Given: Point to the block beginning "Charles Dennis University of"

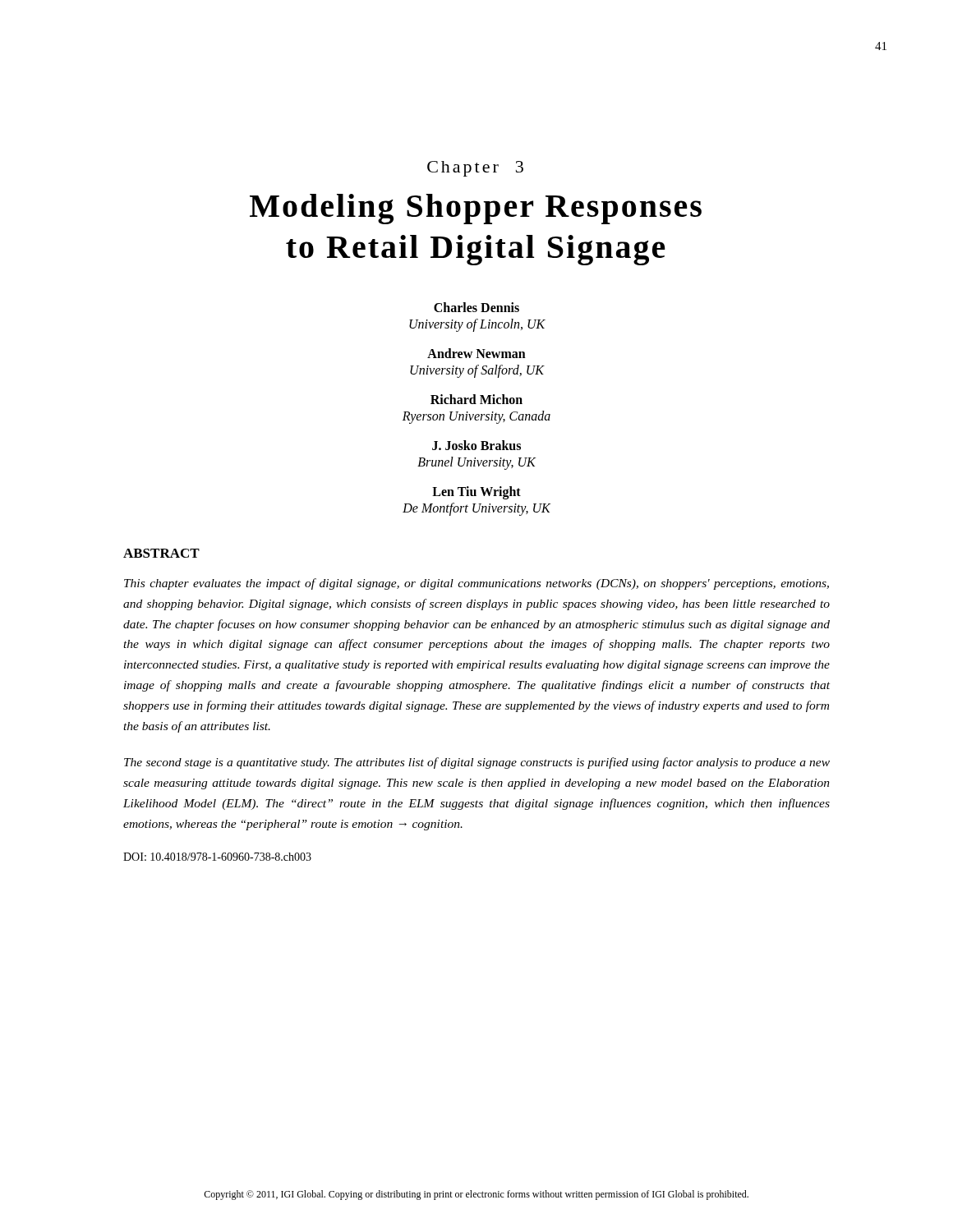Looking at the screenshot, I should click(x=476, y=316).
